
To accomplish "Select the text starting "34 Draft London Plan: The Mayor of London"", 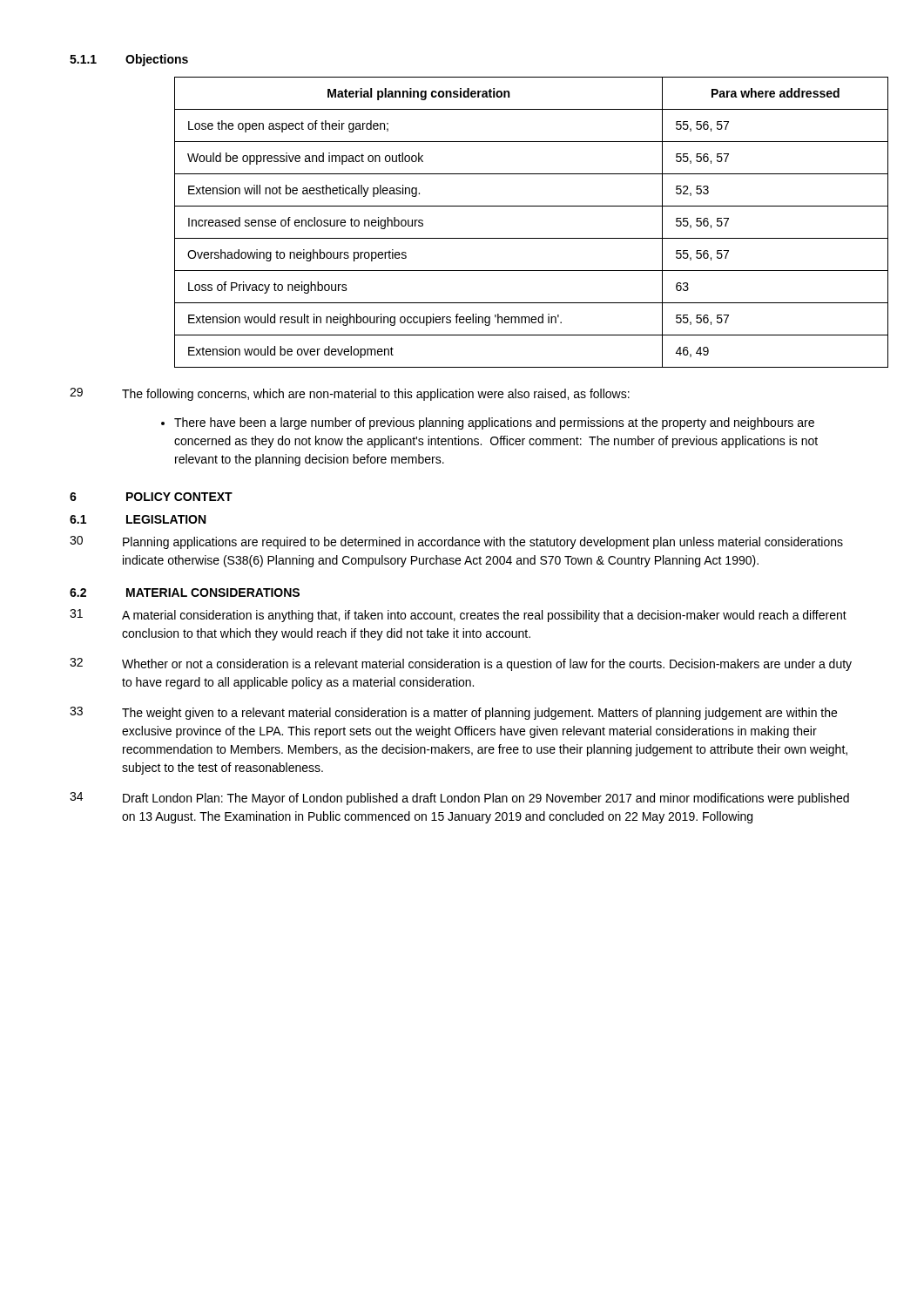I will 462,808.
